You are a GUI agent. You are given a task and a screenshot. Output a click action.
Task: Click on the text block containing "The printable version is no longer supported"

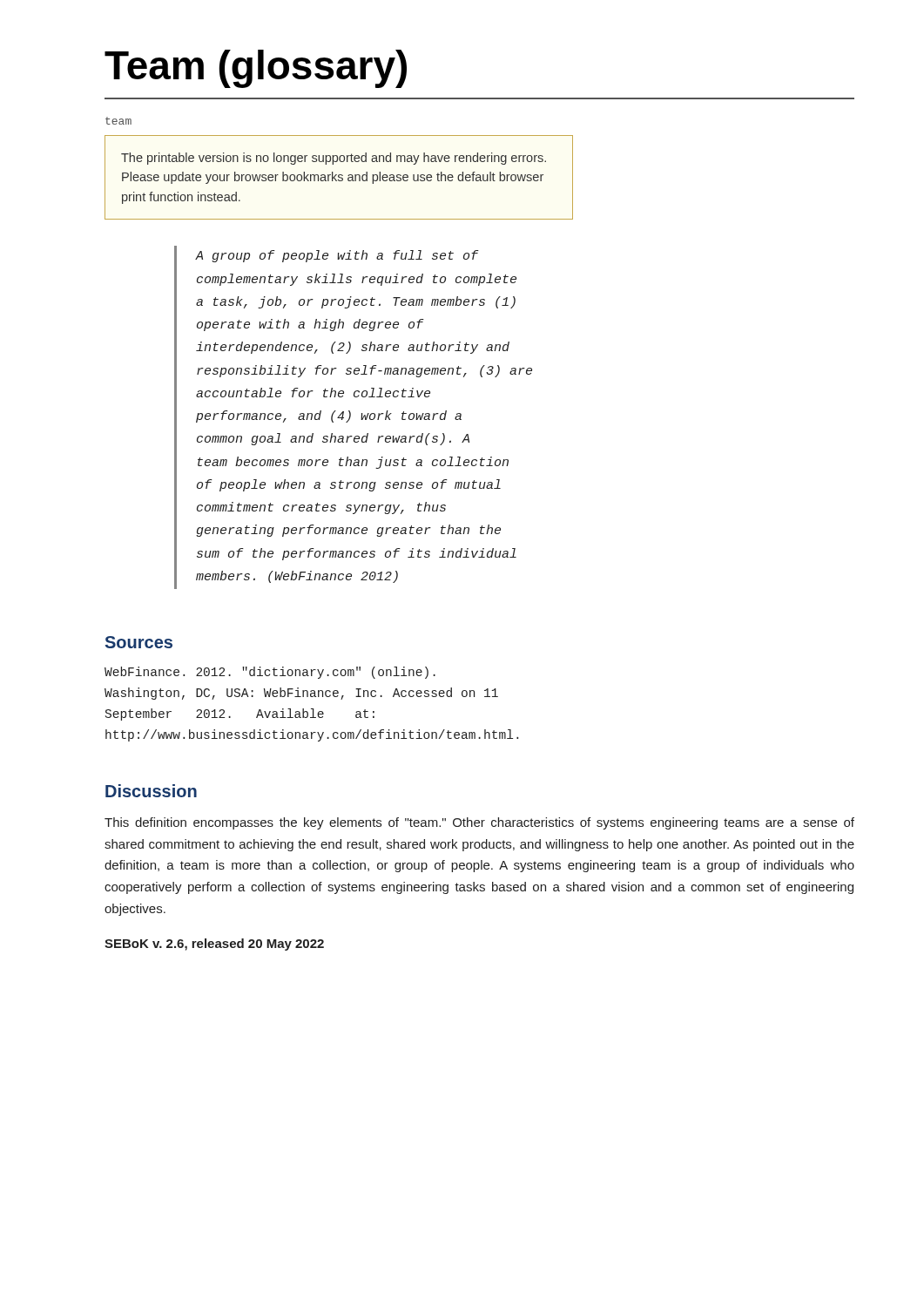click(x=334, y=177)
